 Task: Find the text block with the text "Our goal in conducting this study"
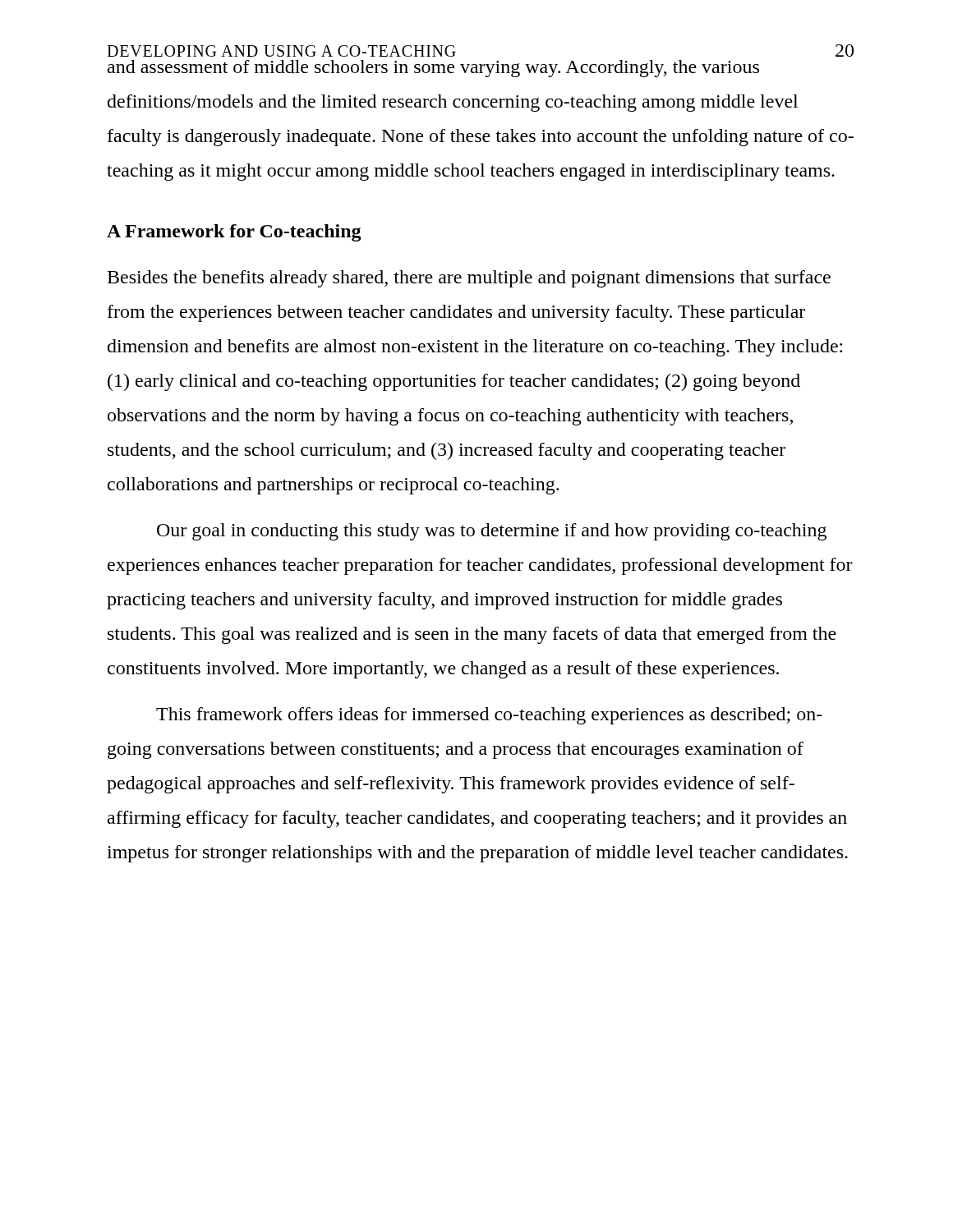click(480, 599)
